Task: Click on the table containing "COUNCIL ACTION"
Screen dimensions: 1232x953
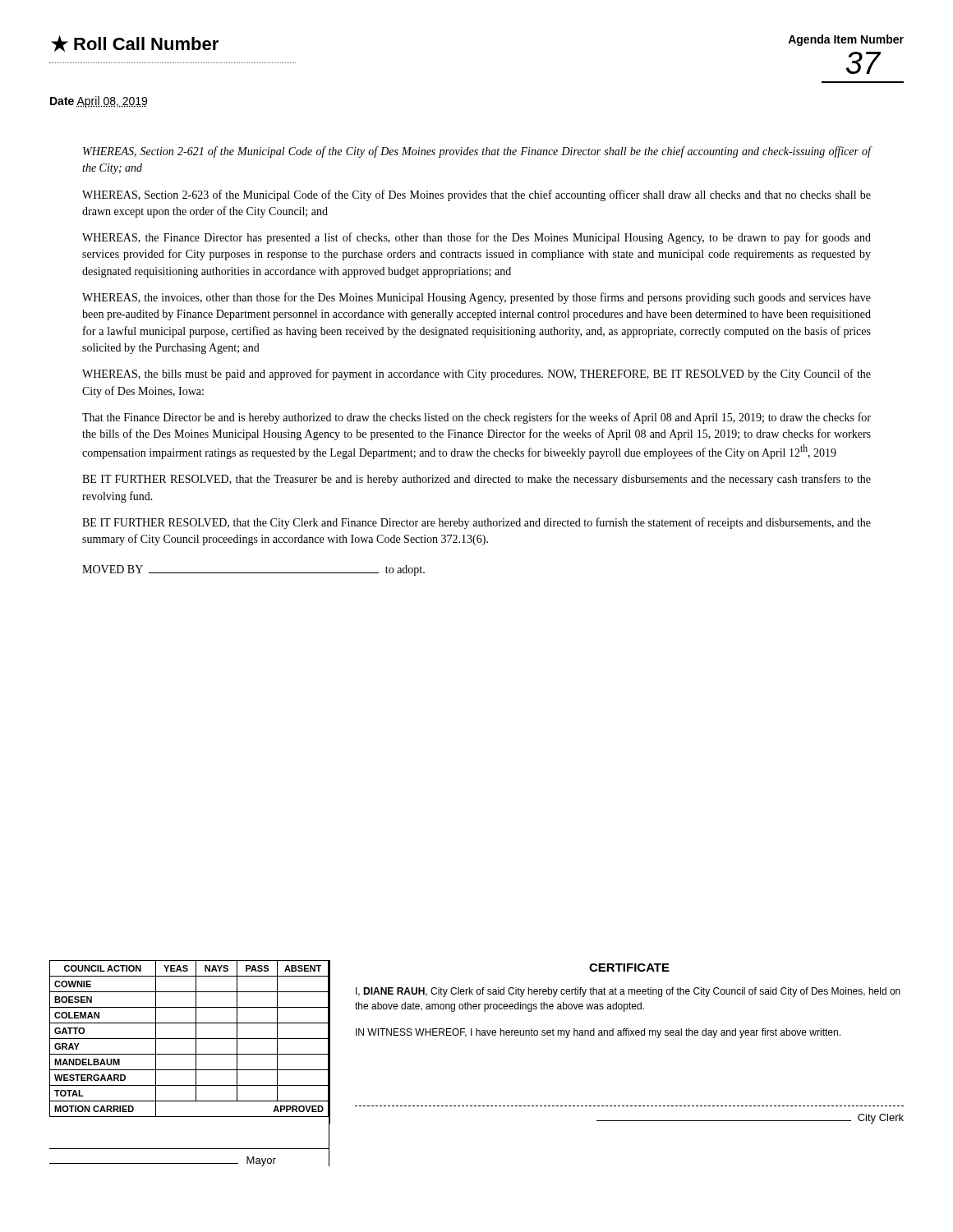Action: (x=189, y=1063)
